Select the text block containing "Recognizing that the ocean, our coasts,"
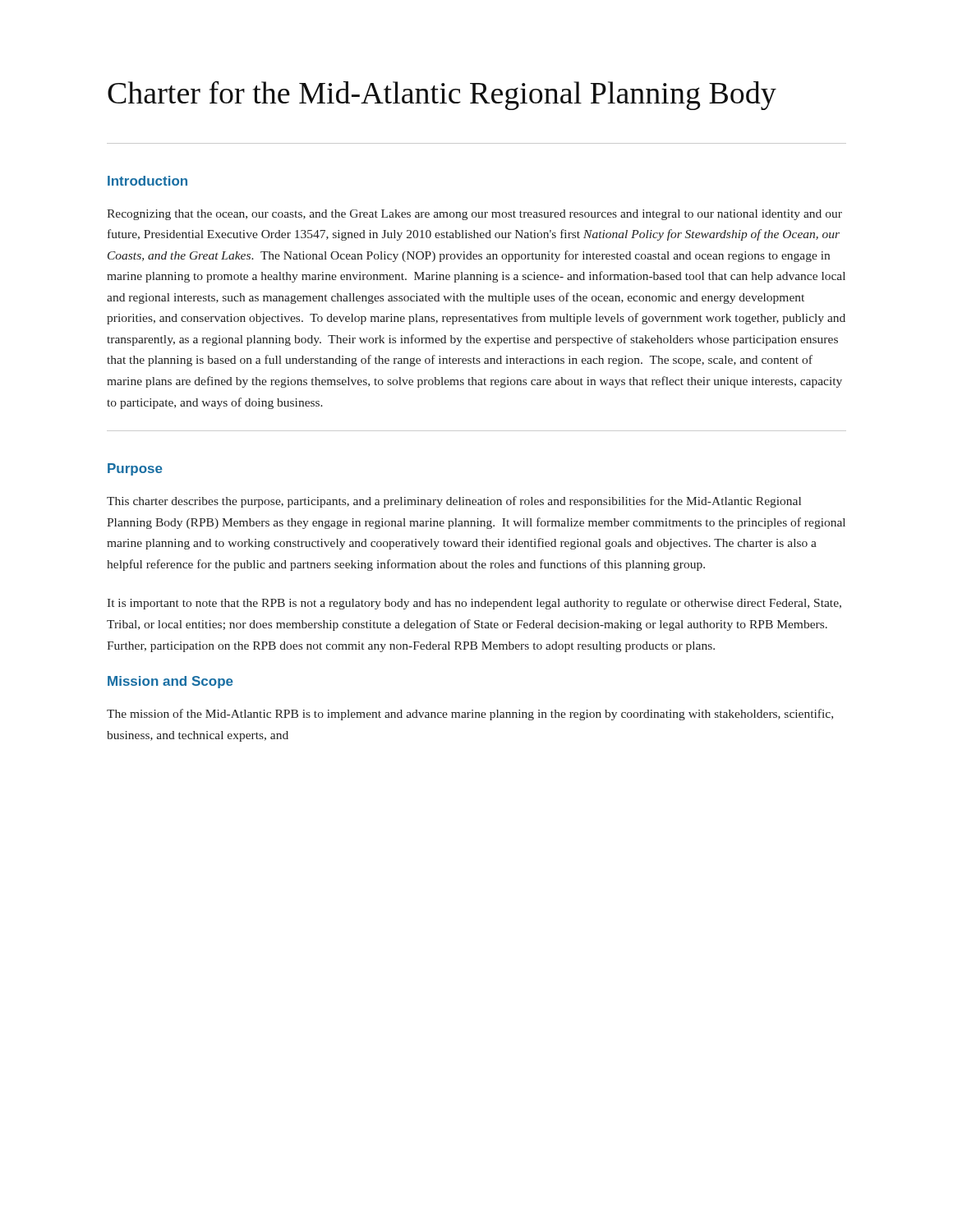The height and width of the screenshot is (1232, 953). (x=476, y=307)
